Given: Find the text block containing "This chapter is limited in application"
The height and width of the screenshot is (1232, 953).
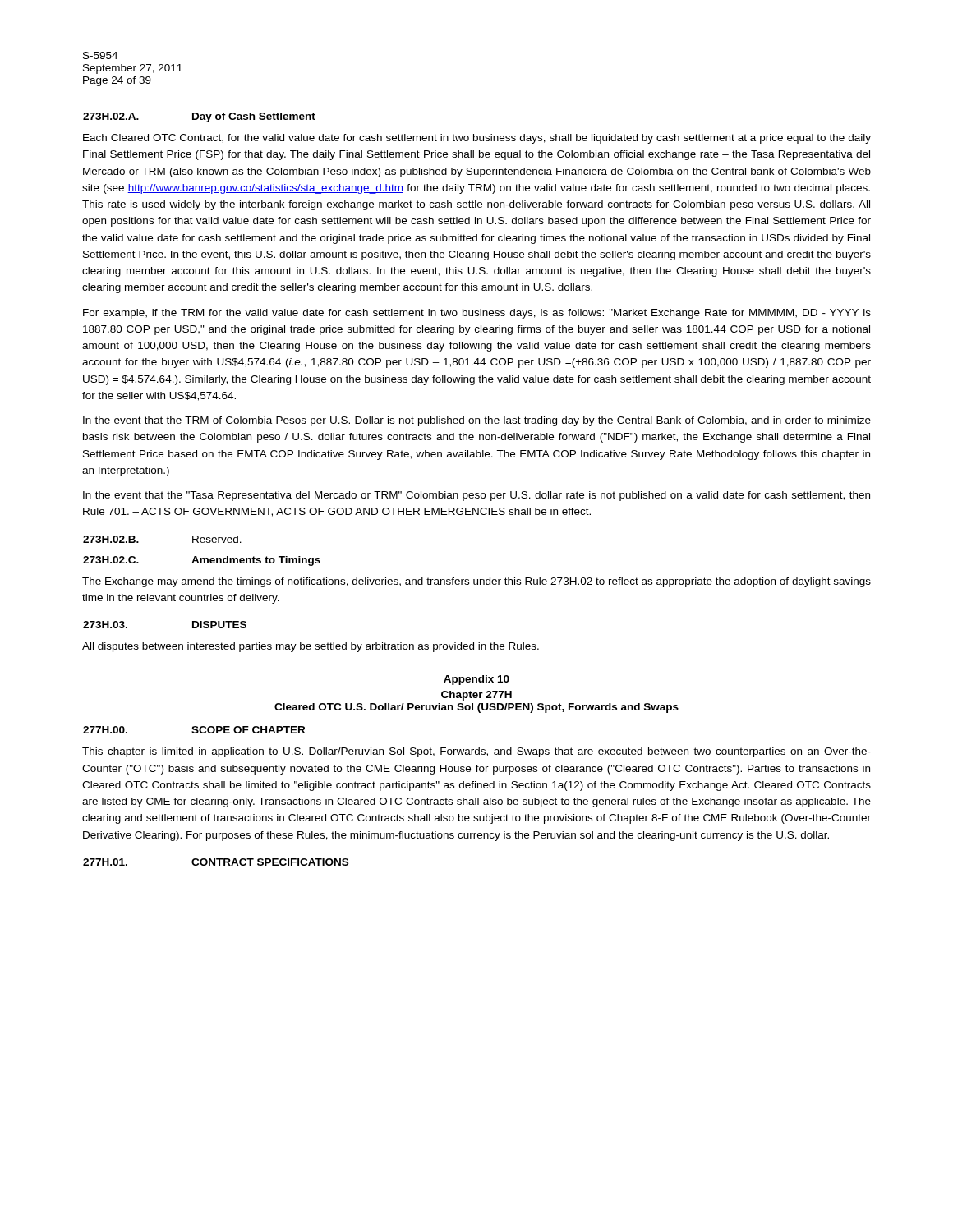Looking at the screenshot, I should tap(476, 793).
